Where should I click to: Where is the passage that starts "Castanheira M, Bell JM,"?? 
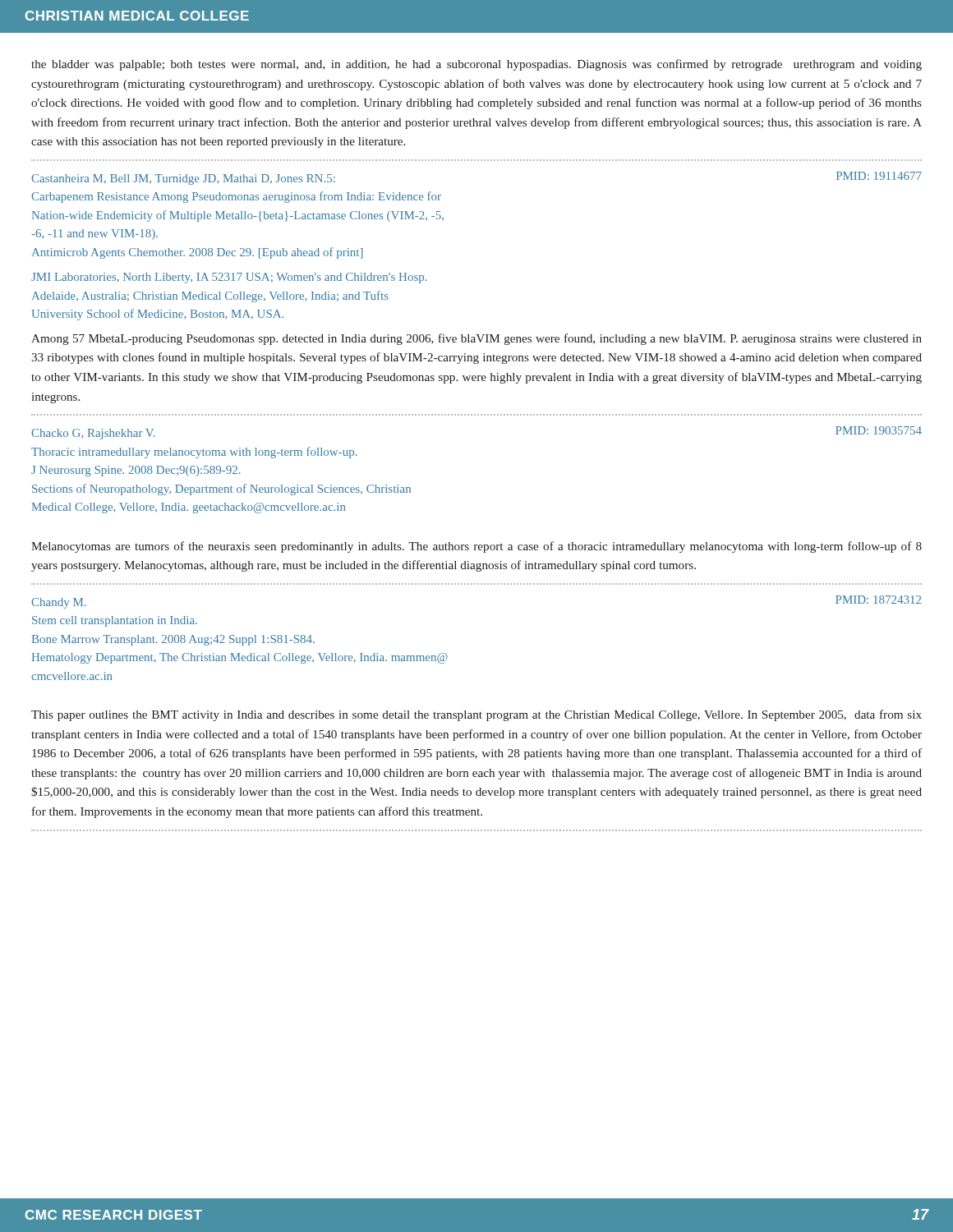184,177
